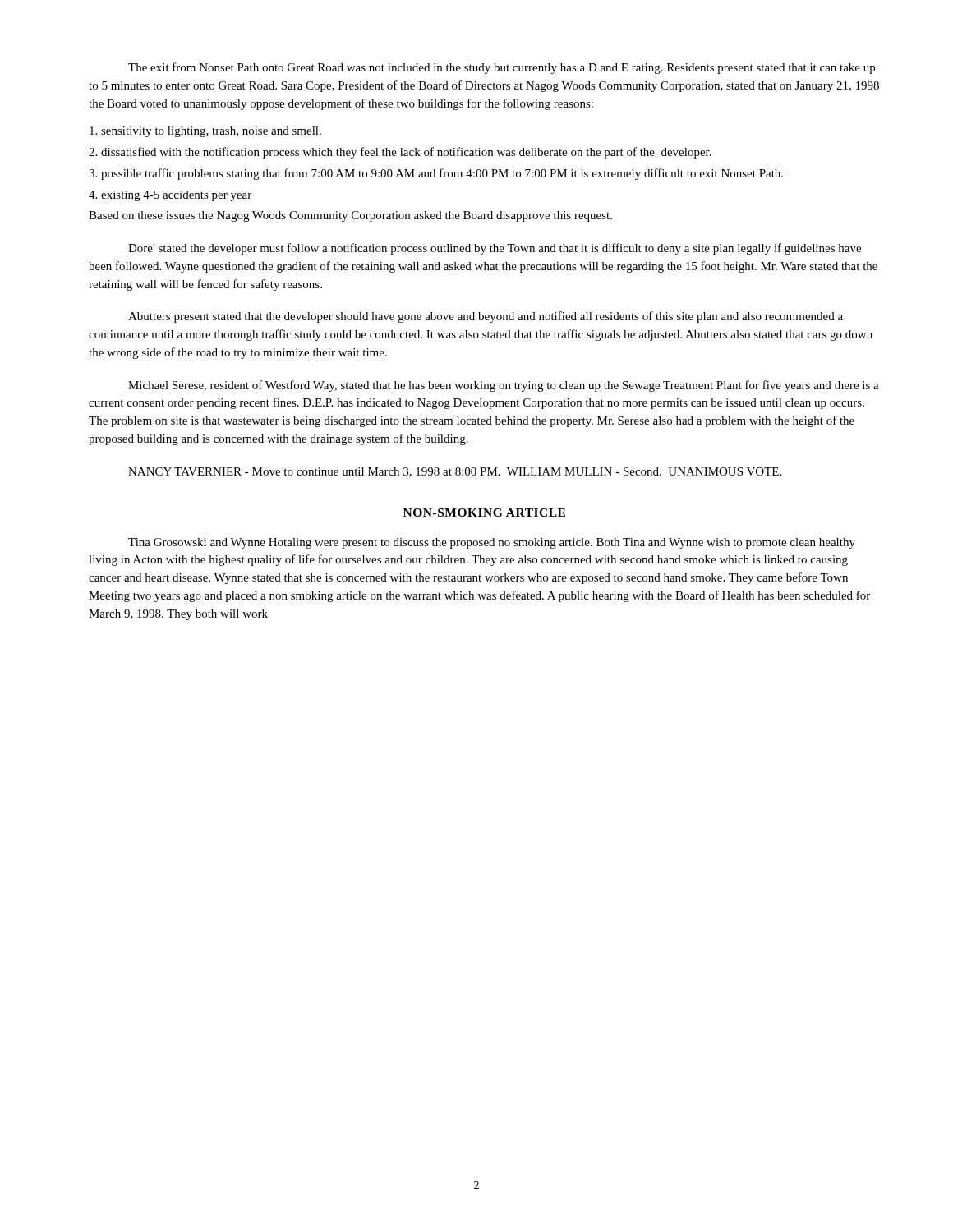The width and height of the screenshot is (953, 1232).
Task: Select a section header
Action: coord(485,513)
